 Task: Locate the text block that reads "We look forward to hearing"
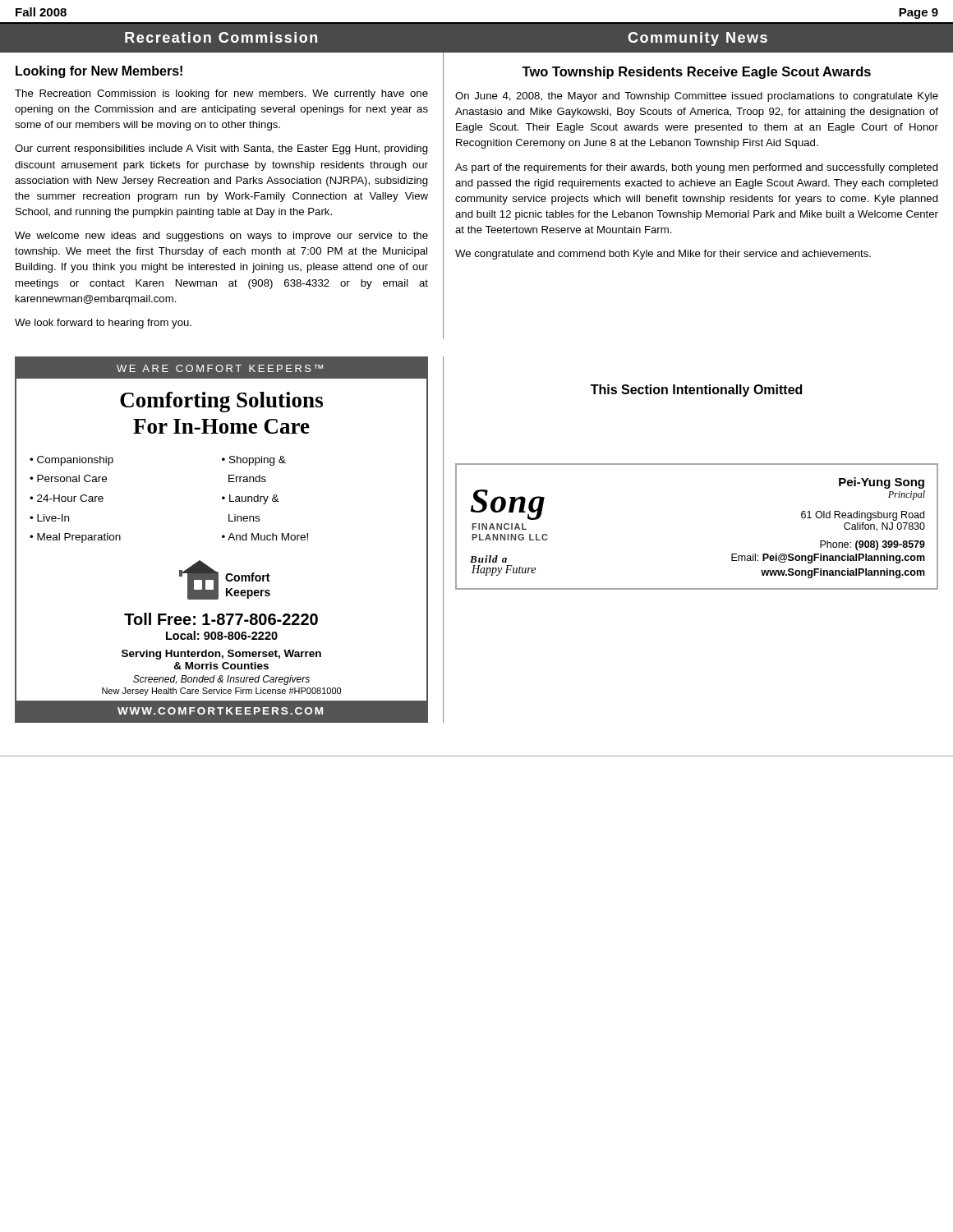[103, 322]
